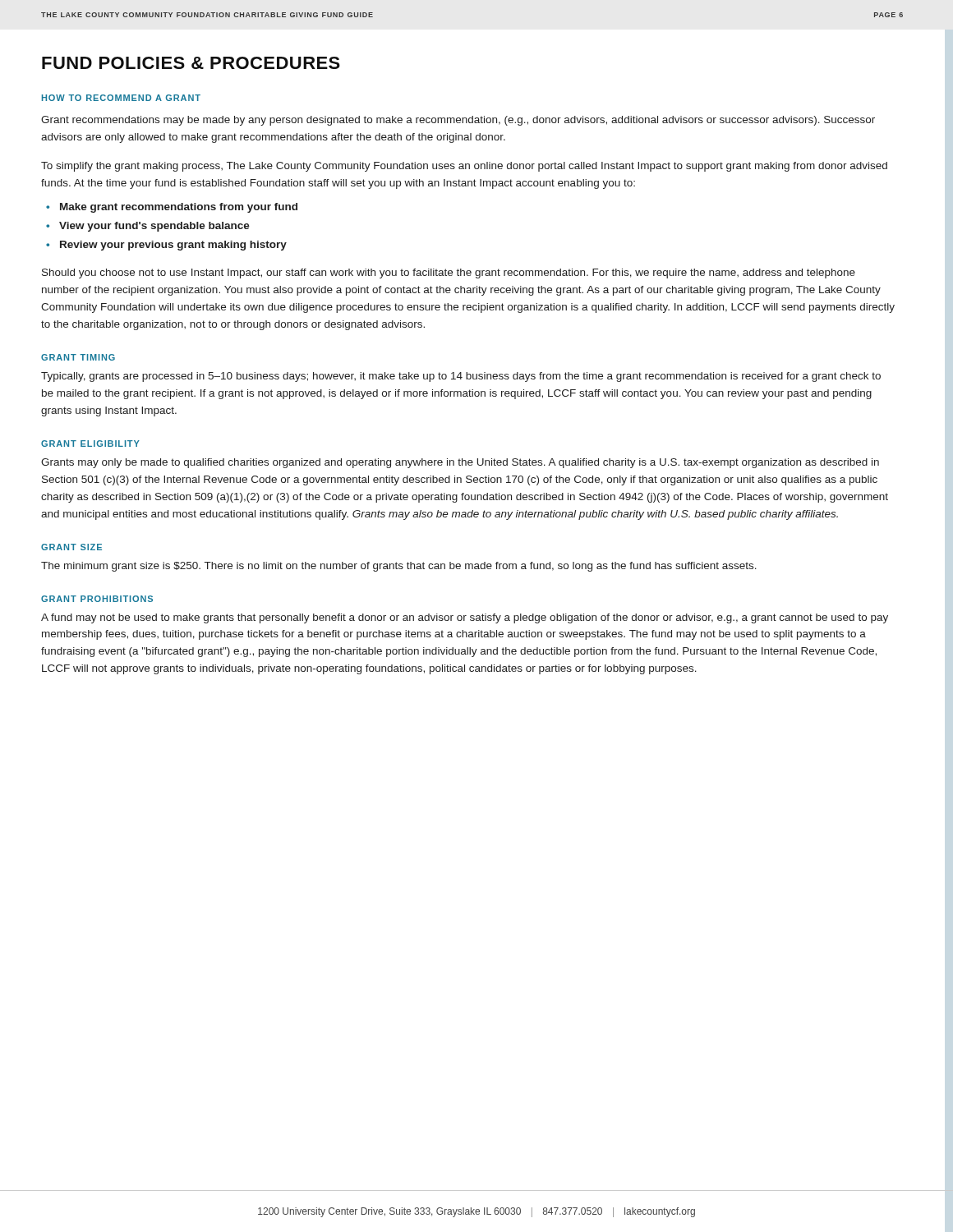Locate the text starting "The minimum grant size is $250. There is"

(x=399, y=565)
